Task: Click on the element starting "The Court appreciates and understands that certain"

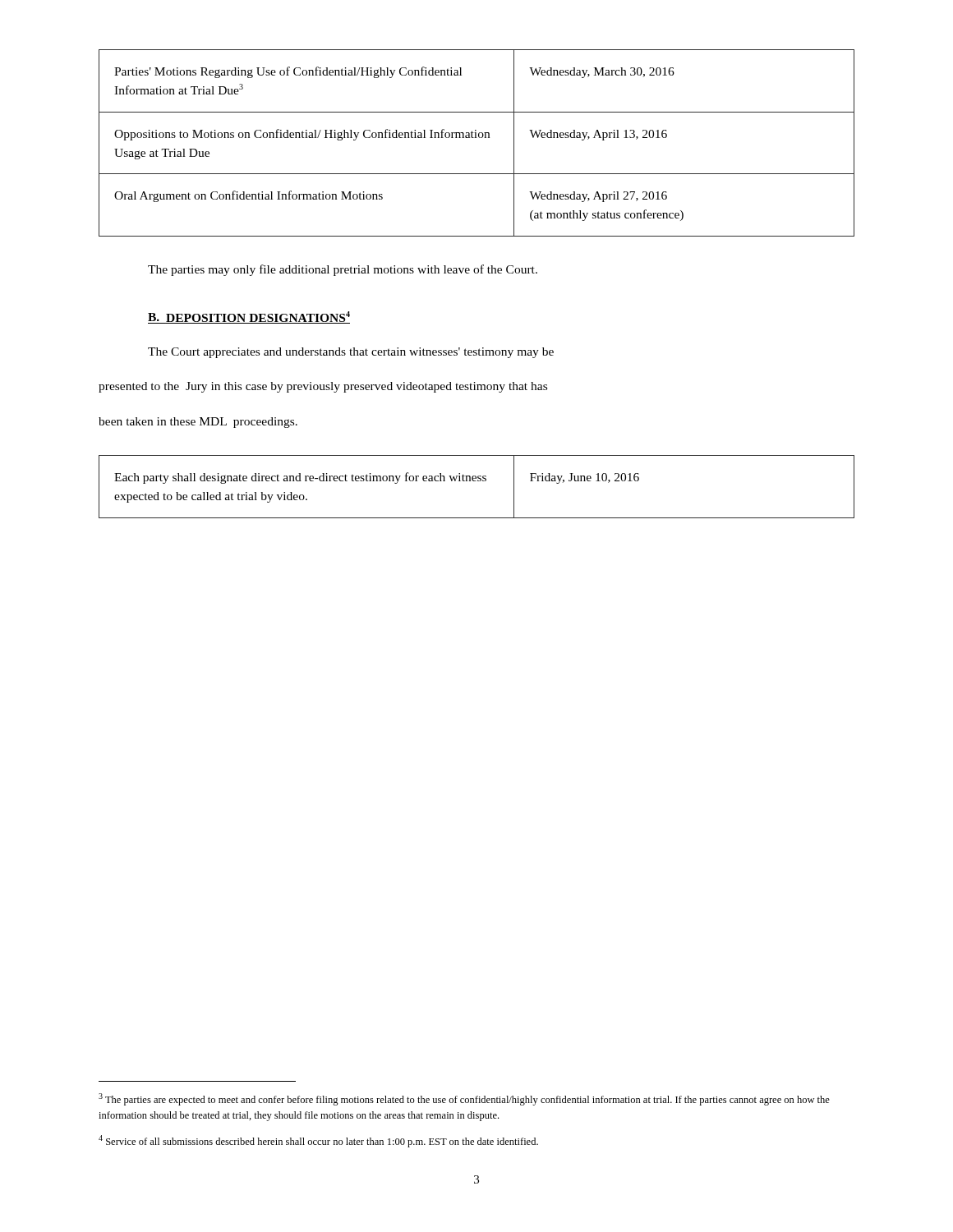Action: coord(351,351)
